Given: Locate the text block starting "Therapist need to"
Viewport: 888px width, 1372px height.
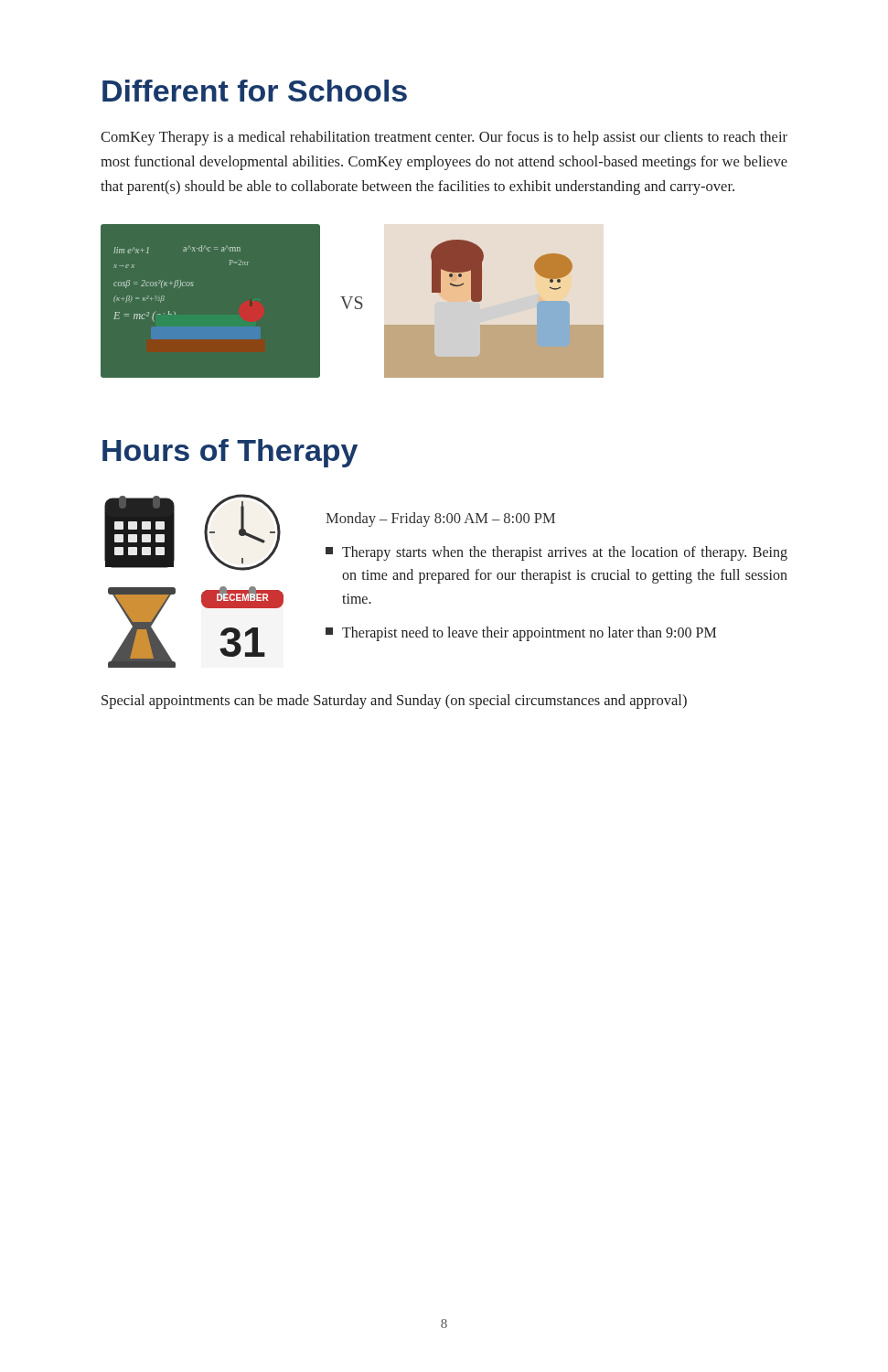Looking at the screenshot, I should (556, 633).
